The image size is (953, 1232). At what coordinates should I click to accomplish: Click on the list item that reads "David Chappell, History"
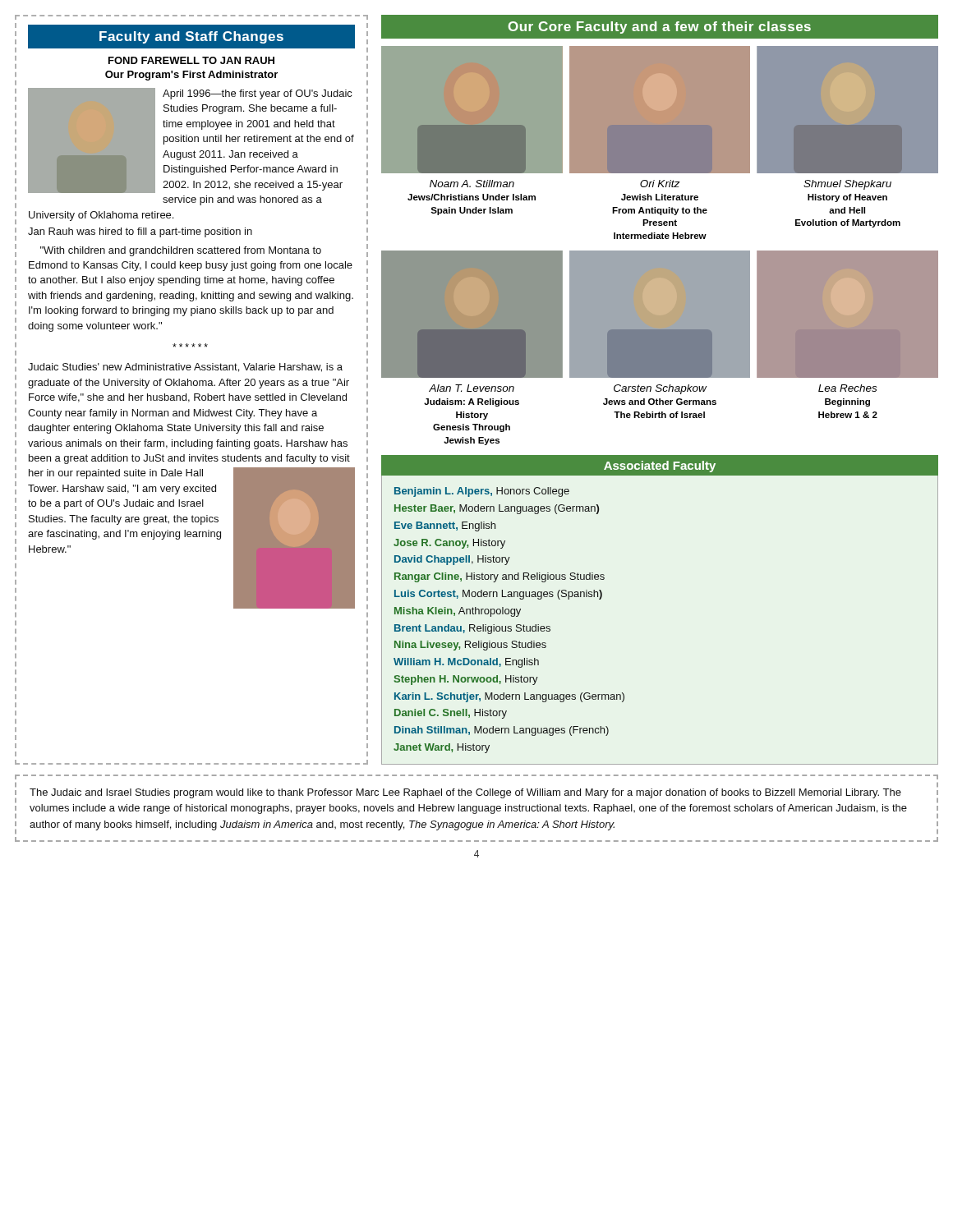(452, 559)
